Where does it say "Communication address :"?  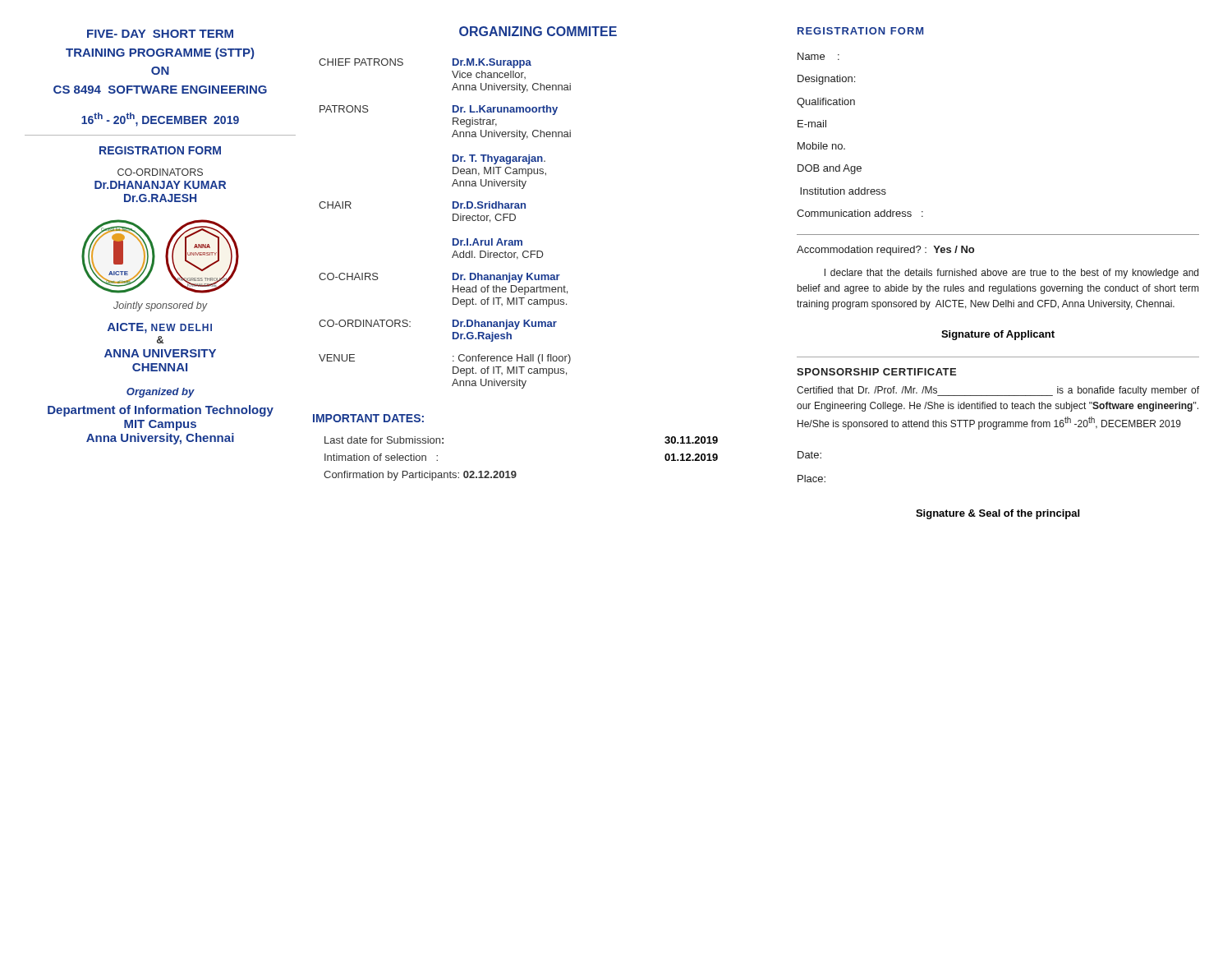pyautogui.click(x=860, y=213)
